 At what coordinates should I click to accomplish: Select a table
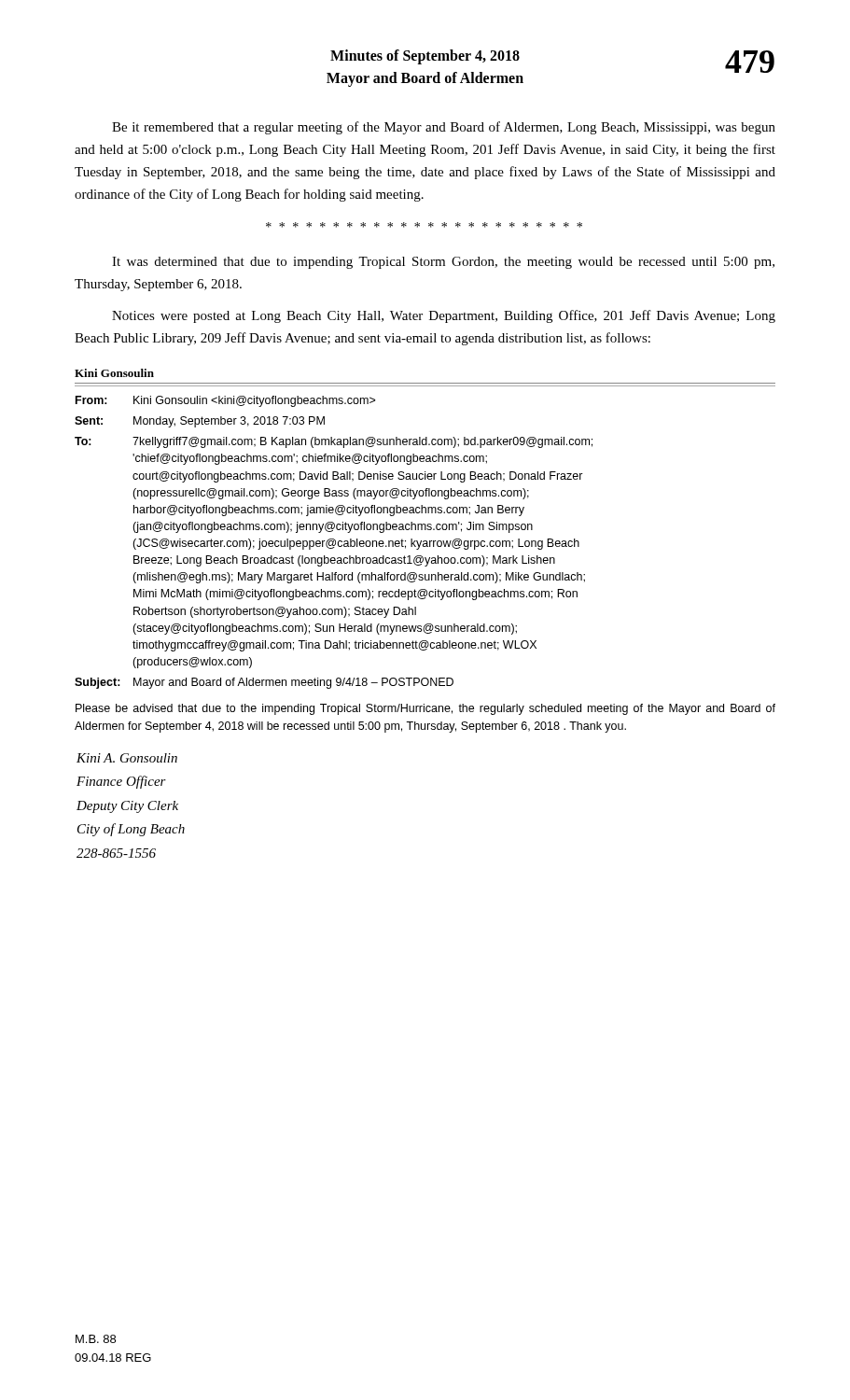(425, 550)
